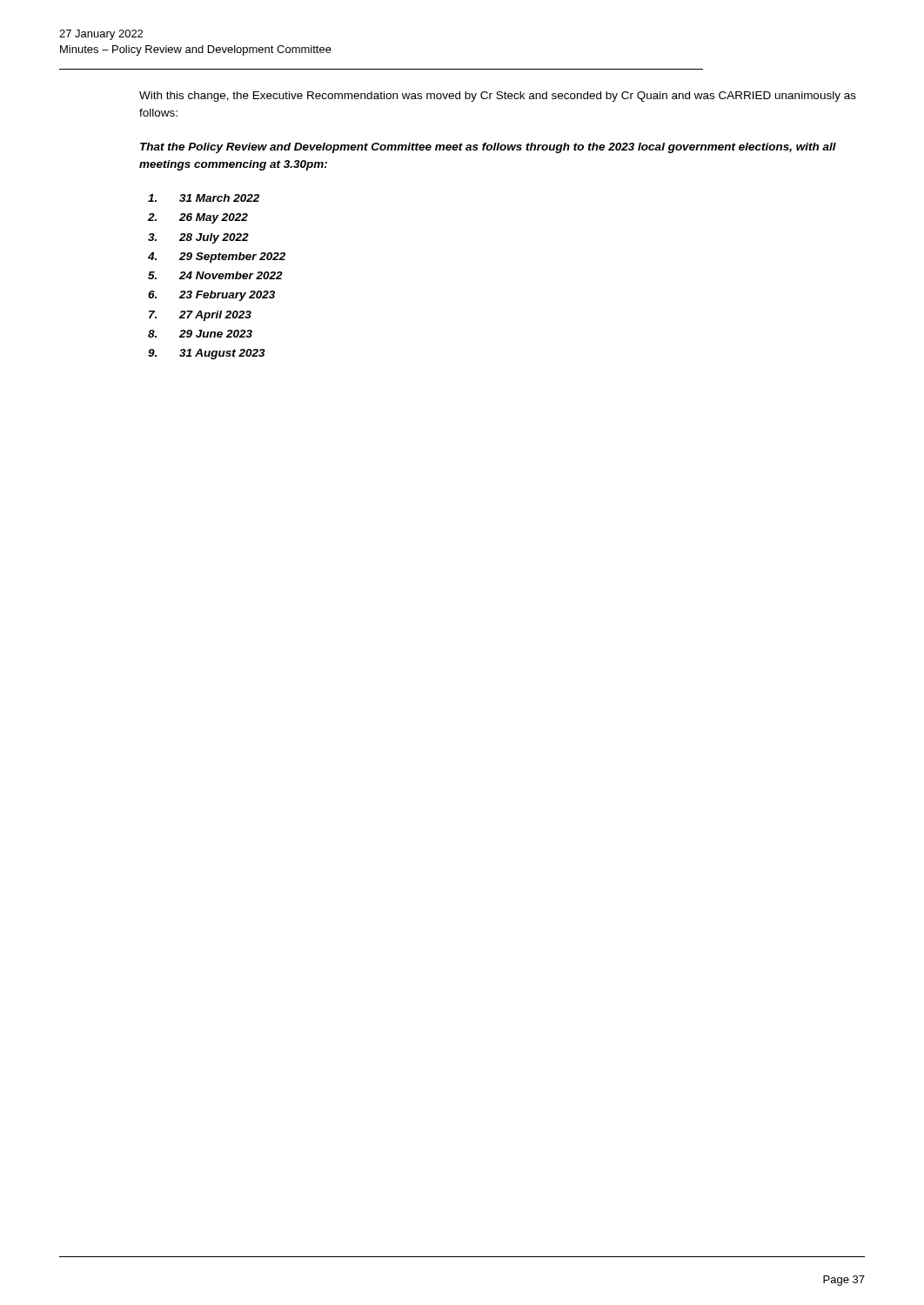Where is the passage that starts "8. 29 June"?
The height and width of the screenshot is (1305, 924).
pyautogui.click(x=200, y=334)
